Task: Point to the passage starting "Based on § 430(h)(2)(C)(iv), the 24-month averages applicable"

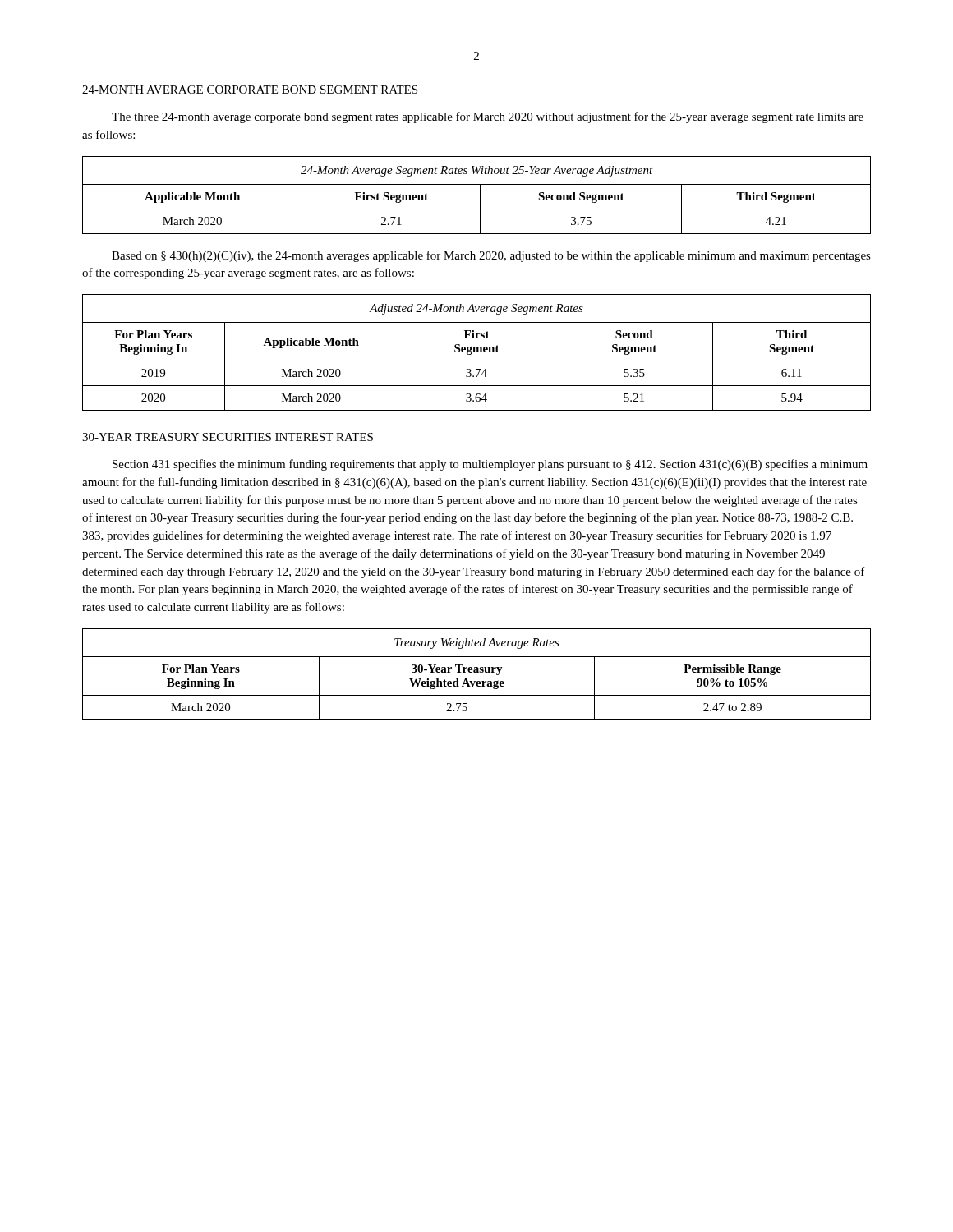Action: 476,264
